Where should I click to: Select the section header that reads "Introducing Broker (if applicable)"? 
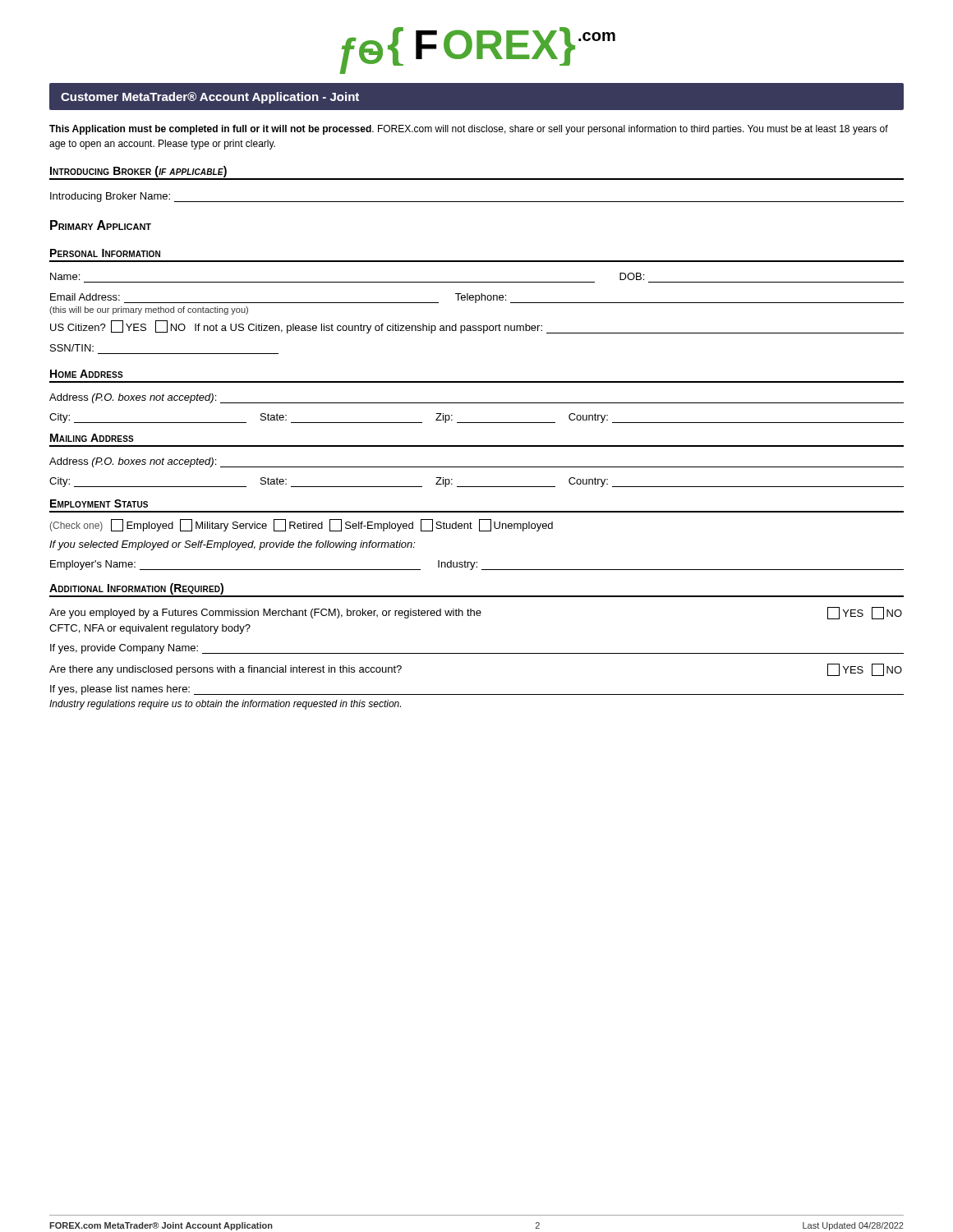pyautogui.click(x=138, y=171)
